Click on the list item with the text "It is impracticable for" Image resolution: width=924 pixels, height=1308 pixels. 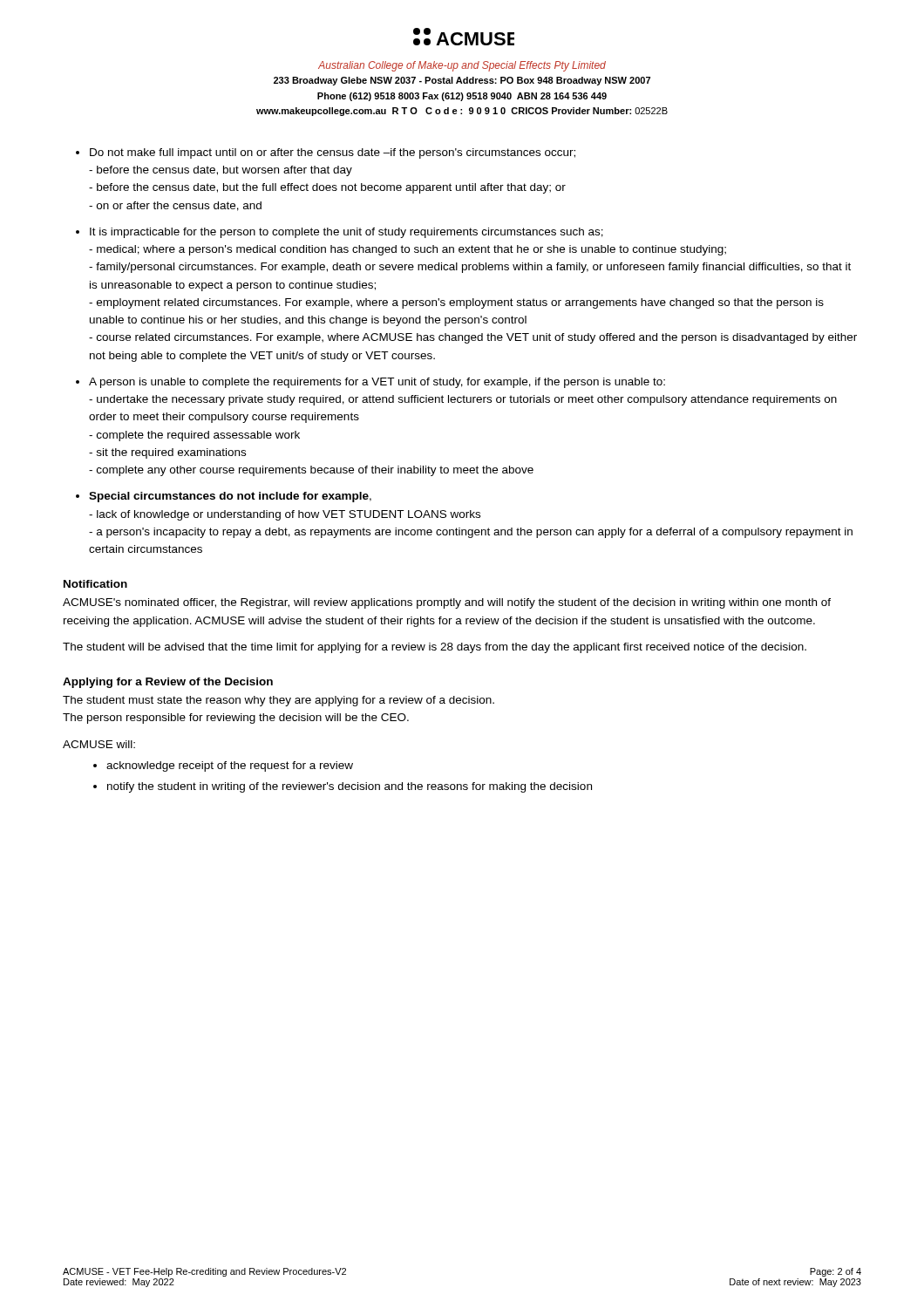473,293
